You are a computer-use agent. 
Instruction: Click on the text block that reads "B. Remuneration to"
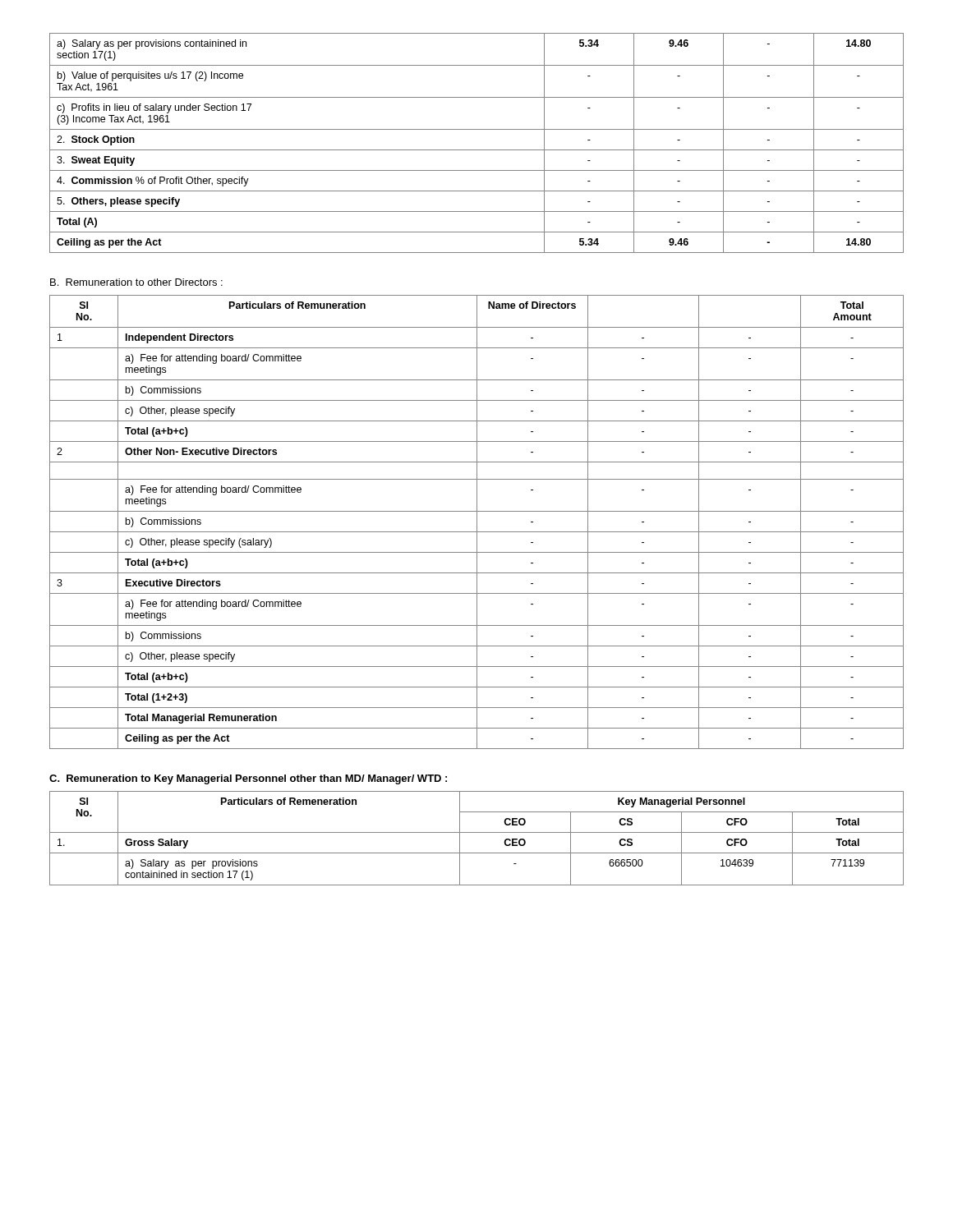[x=136, y=282]
